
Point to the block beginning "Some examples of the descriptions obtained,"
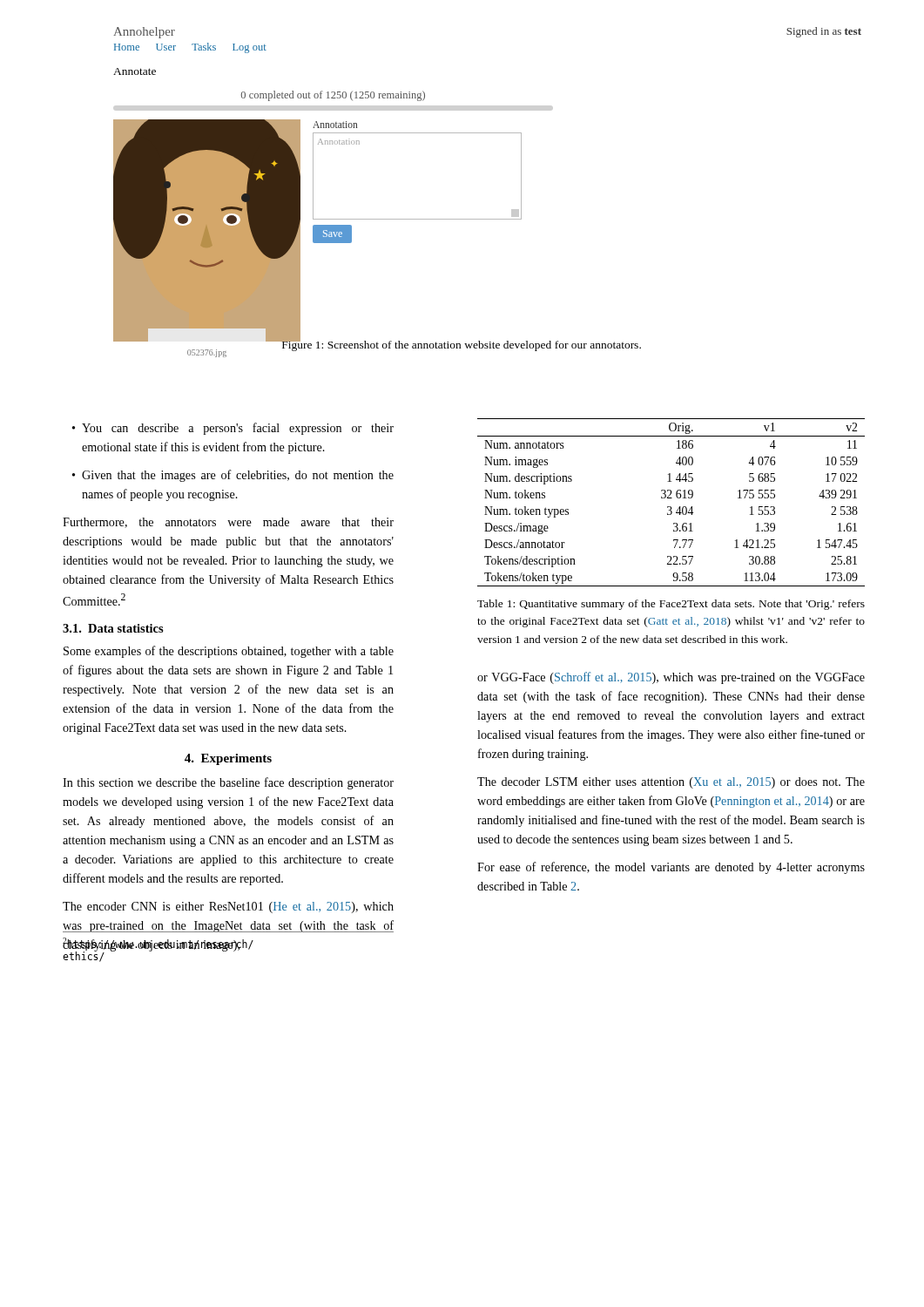228,689
